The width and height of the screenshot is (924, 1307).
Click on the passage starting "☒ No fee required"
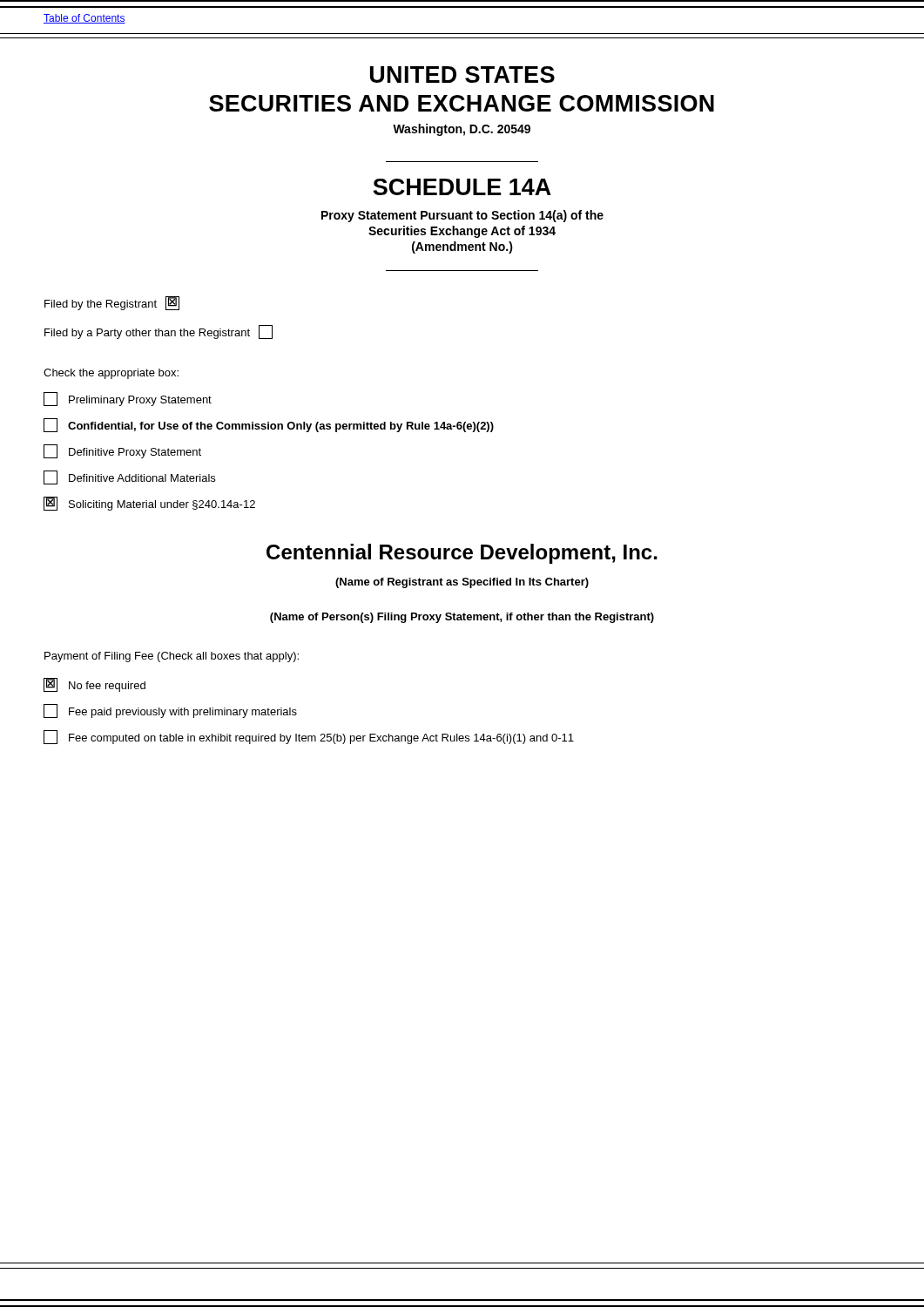point(95,685)
